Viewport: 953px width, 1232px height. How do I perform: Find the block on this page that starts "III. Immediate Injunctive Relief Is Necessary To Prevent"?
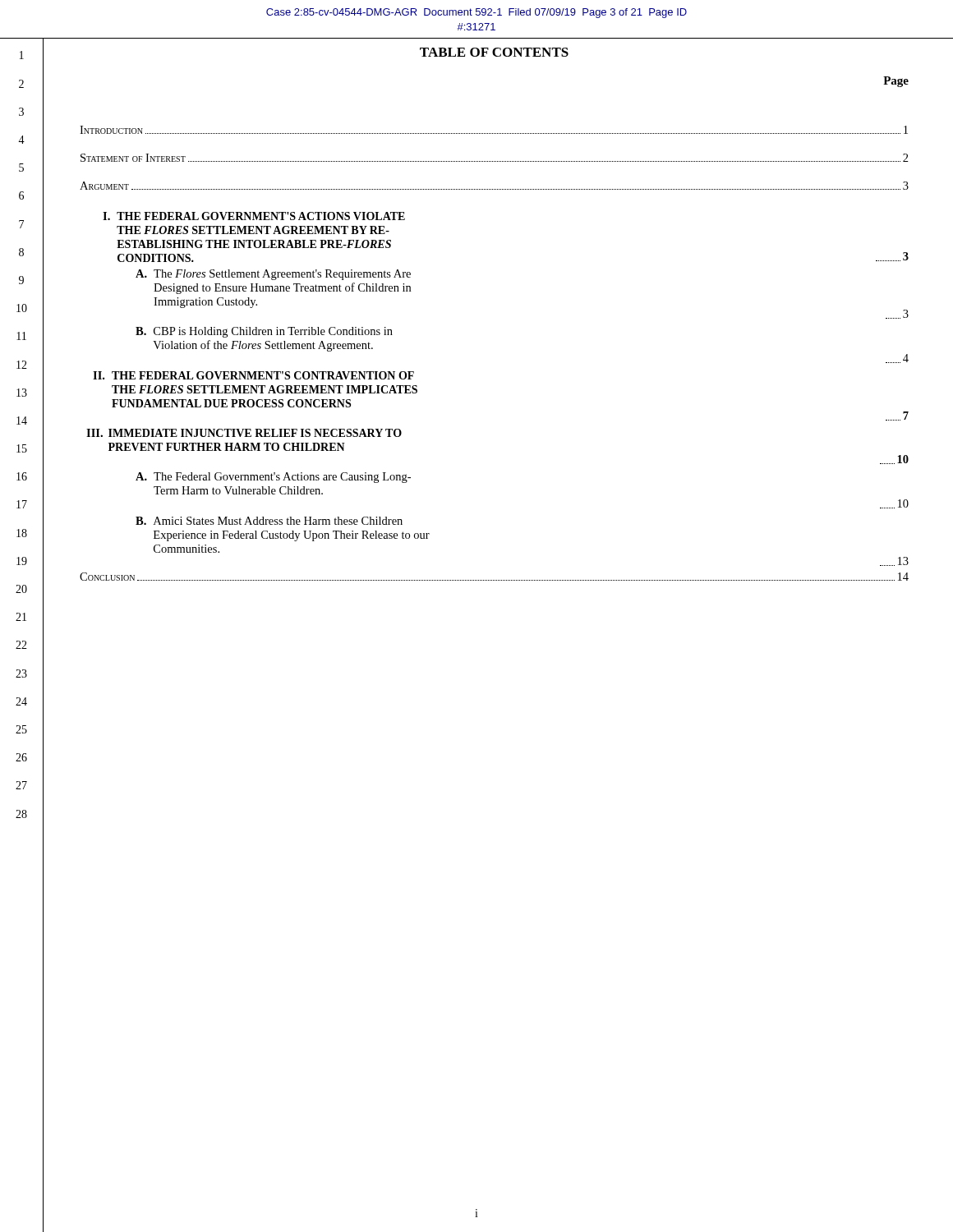click(244, 433)
